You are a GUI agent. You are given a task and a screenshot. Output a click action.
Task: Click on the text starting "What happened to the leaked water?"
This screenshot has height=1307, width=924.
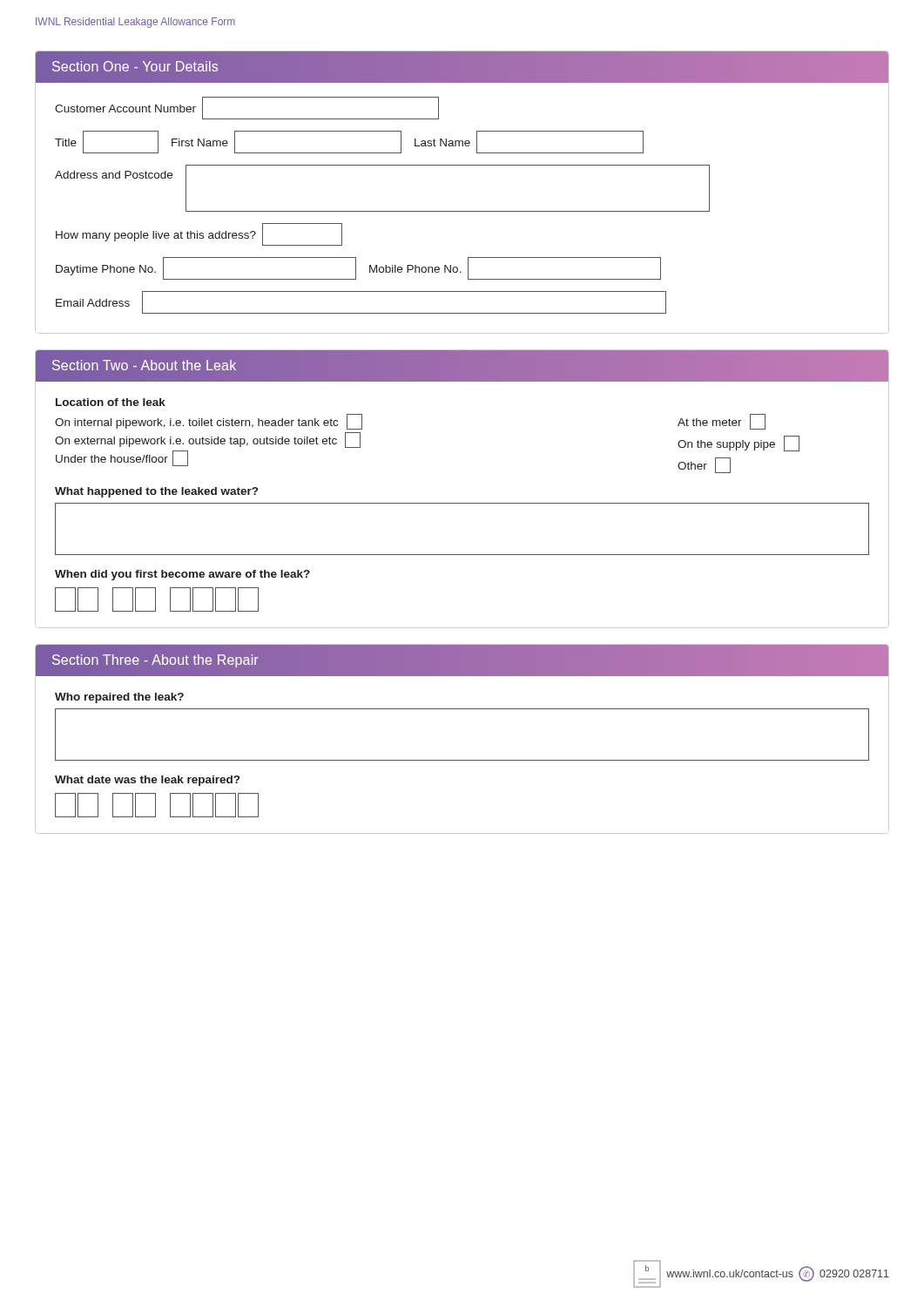[157, 491]
